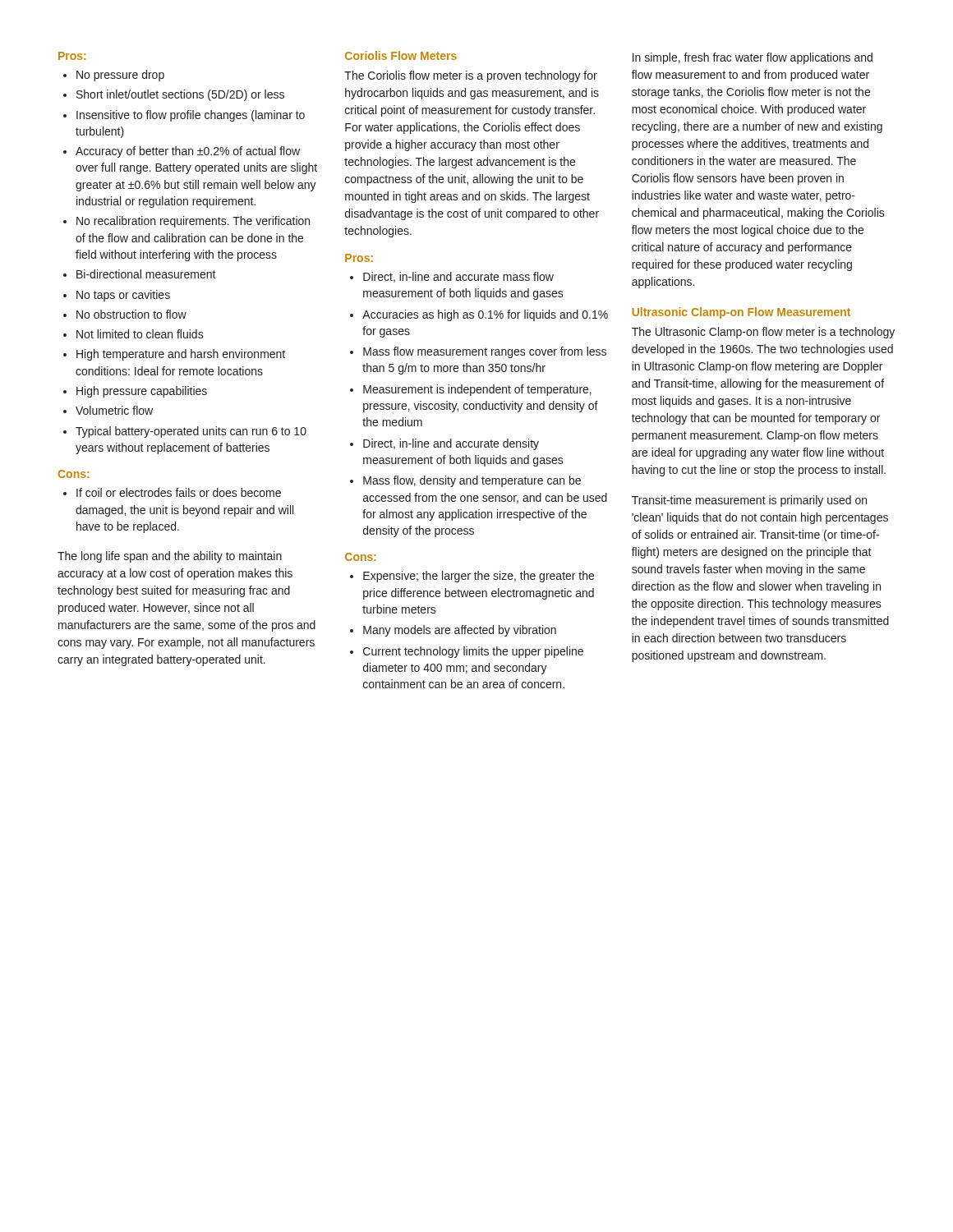Locate the text starting "The long life span"
Screen dimensions: 1232x953
pyautogui.click(x=187, y=608)
